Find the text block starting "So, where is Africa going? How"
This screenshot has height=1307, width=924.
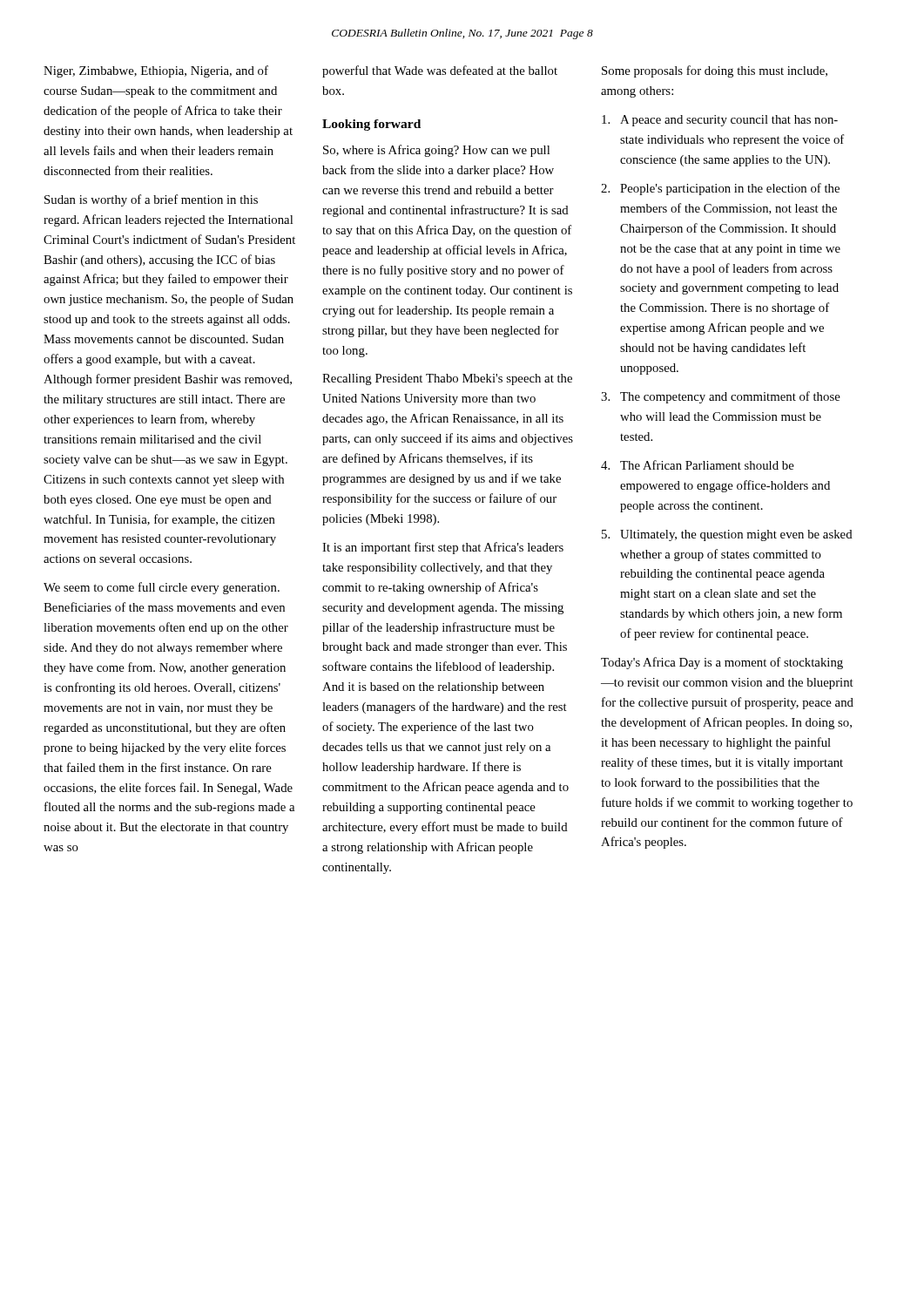pyautogui.click(x=449, y=250)
